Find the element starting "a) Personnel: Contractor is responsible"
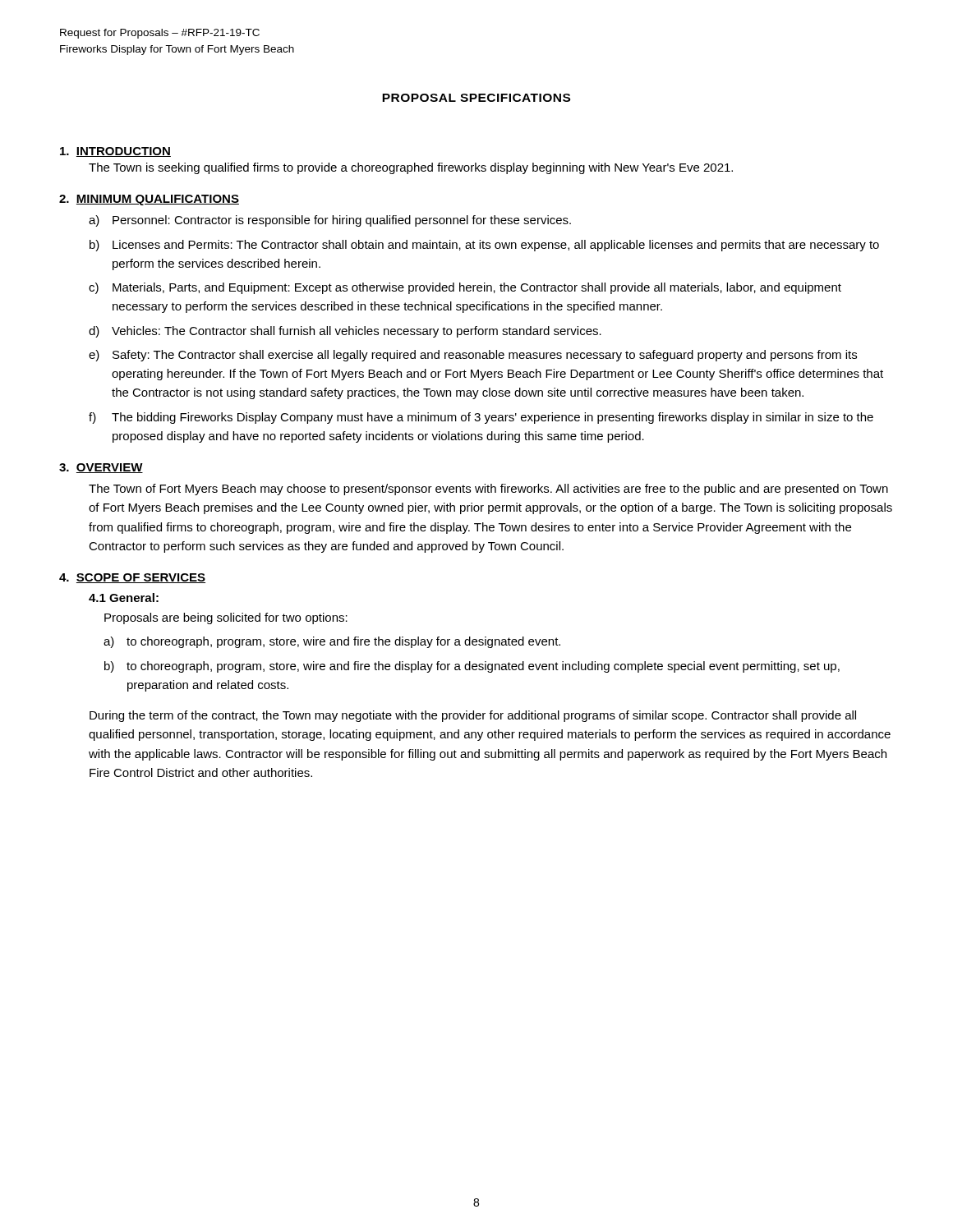 point(491,220)
